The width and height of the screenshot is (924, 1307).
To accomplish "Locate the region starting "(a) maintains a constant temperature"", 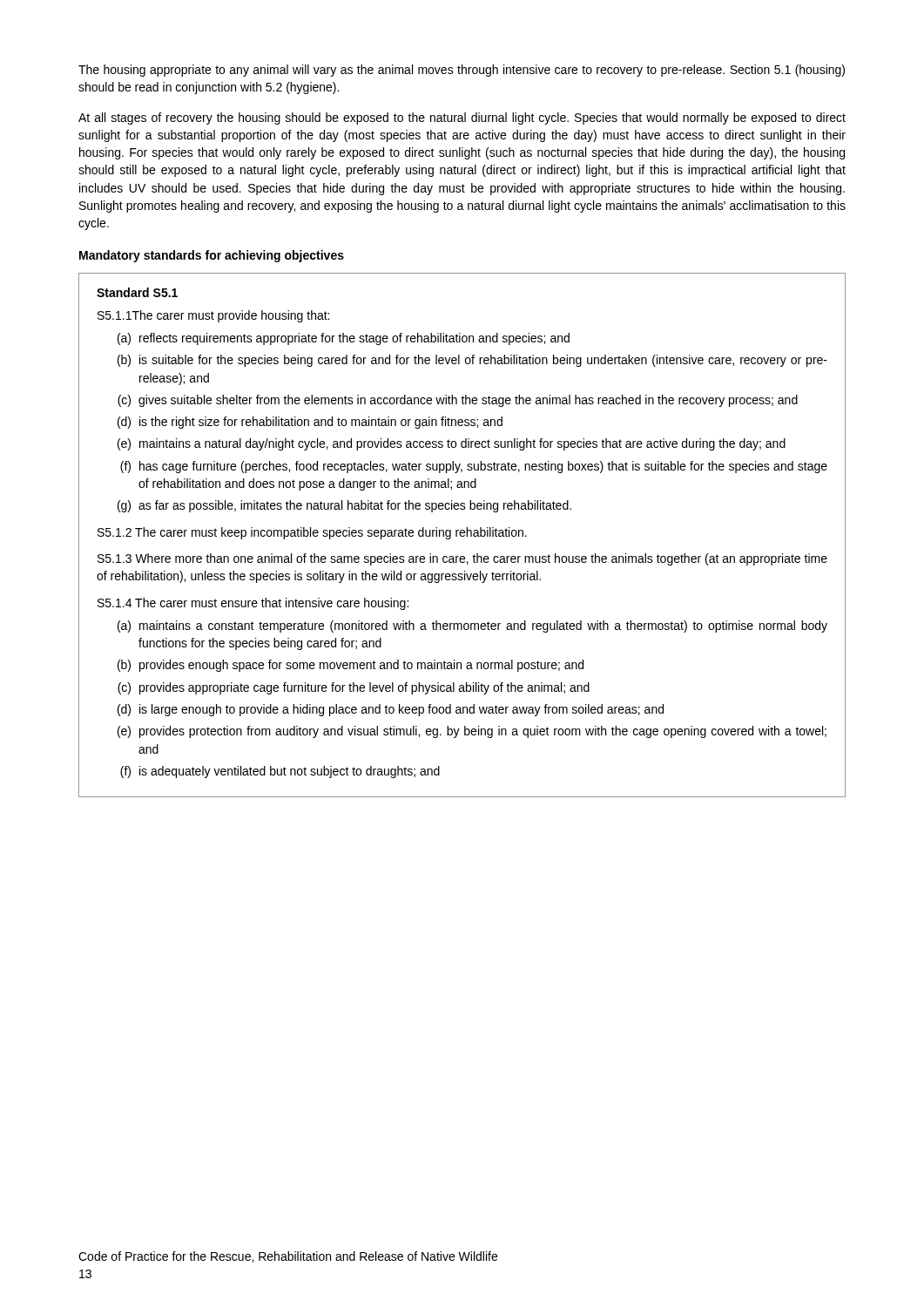I will coord(462,634).
